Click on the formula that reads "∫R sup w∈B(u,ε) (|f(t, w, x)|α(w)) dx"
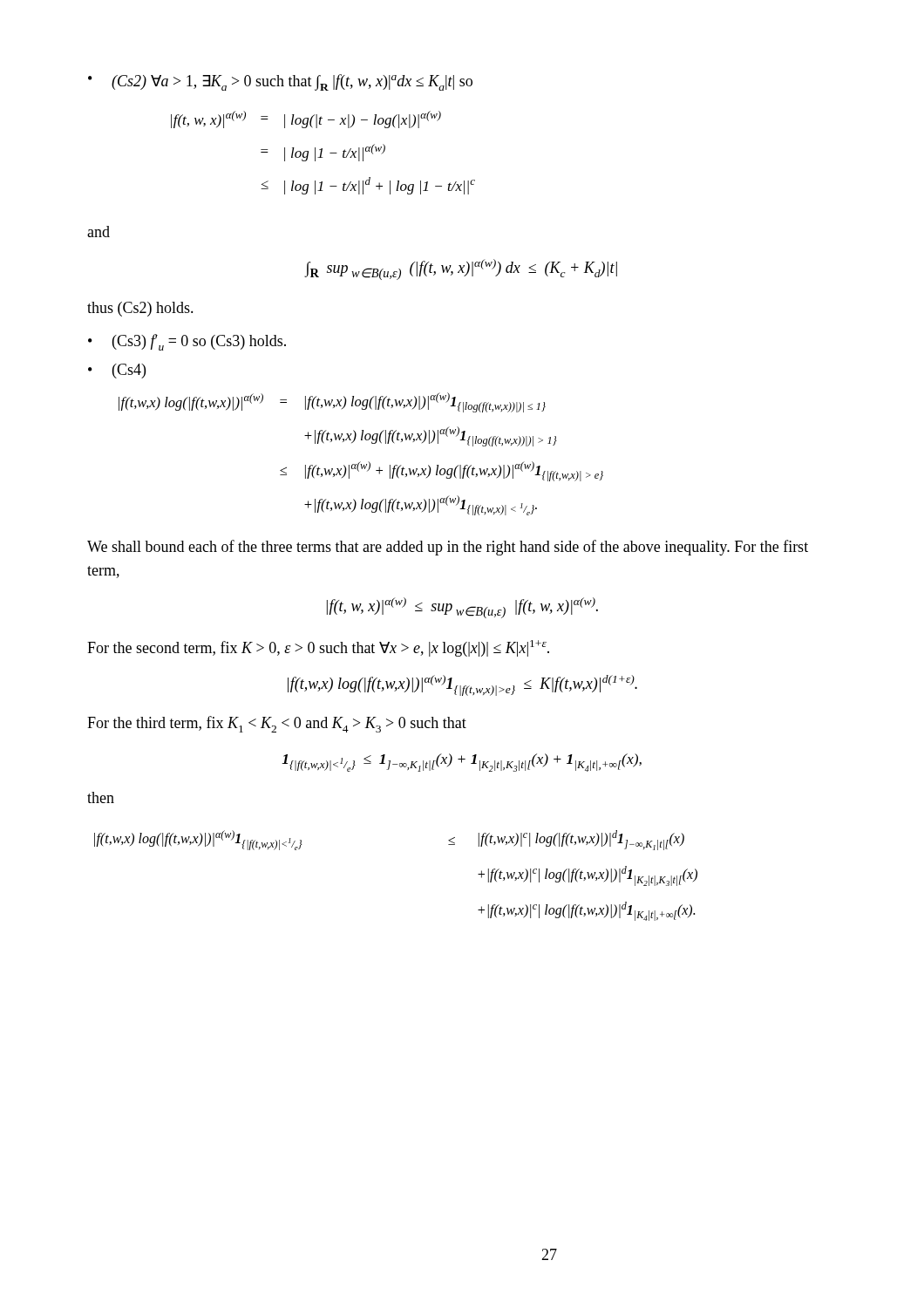Screen dimensions: 1308x924 pyautogui.click(x=462, y=268)
